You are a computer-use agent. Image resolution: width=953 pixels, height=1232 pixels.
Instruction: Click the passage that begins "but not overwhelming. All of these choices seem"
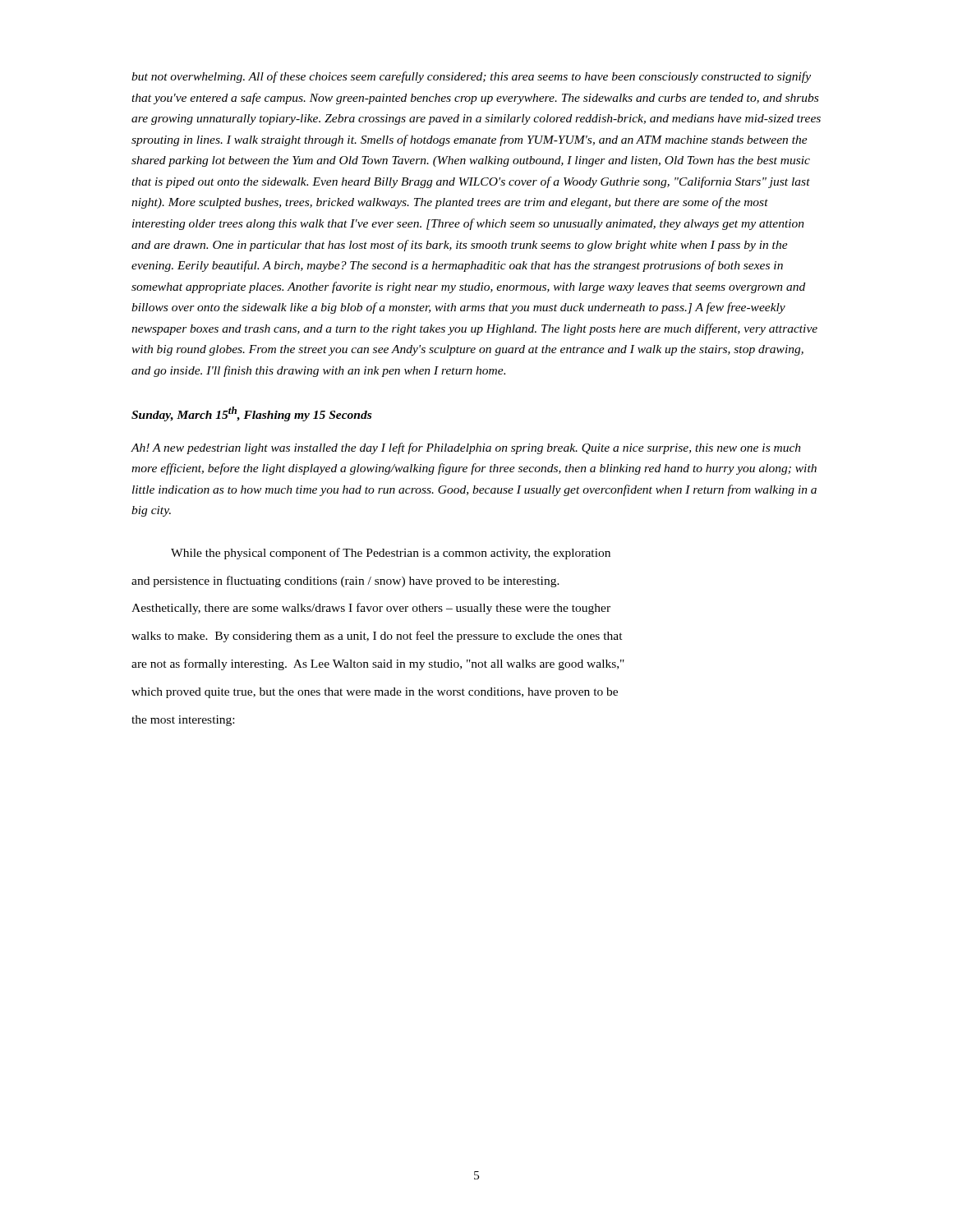[x=476, y=223]
